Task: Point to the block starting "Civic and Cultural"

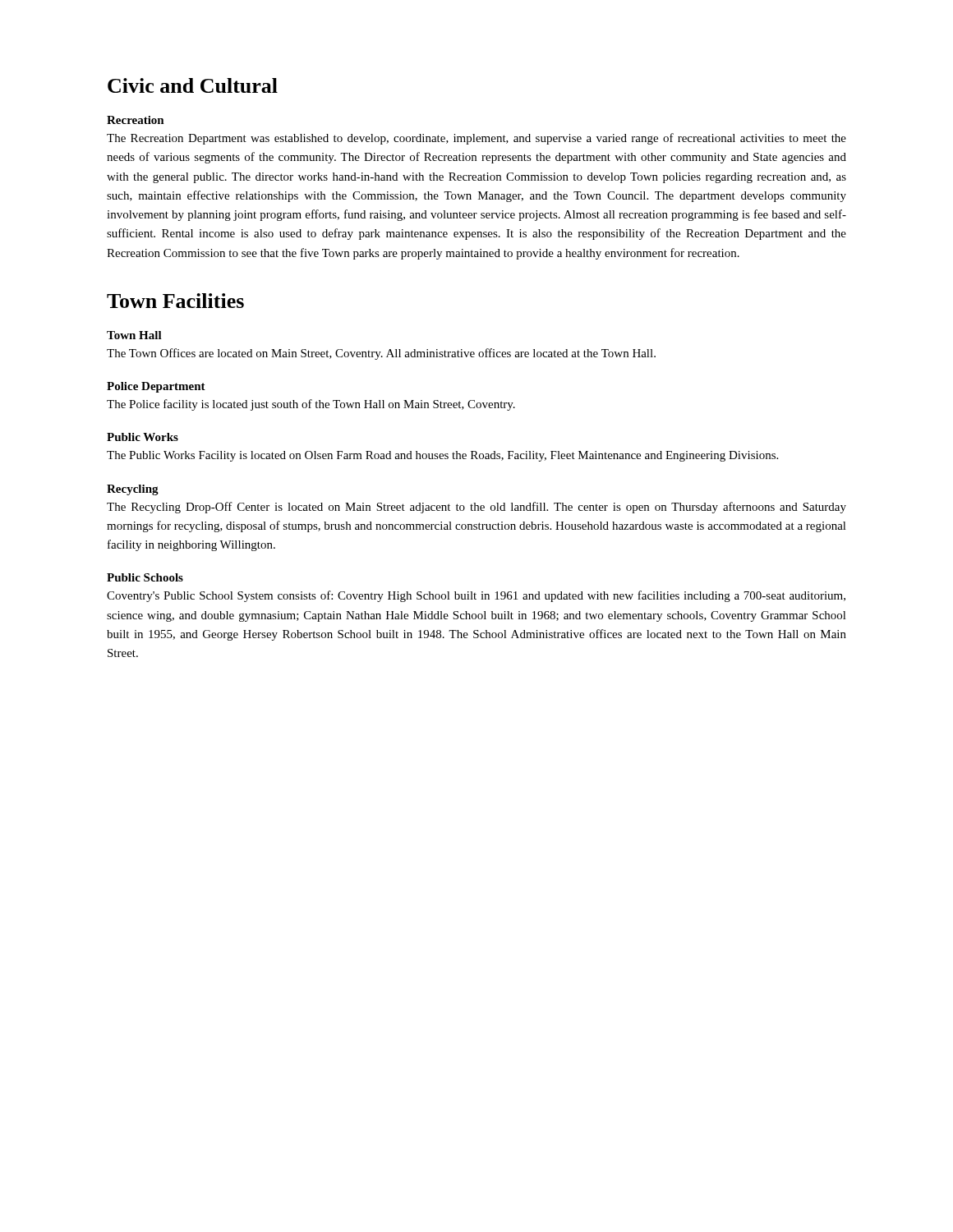Action: point(192,86)
